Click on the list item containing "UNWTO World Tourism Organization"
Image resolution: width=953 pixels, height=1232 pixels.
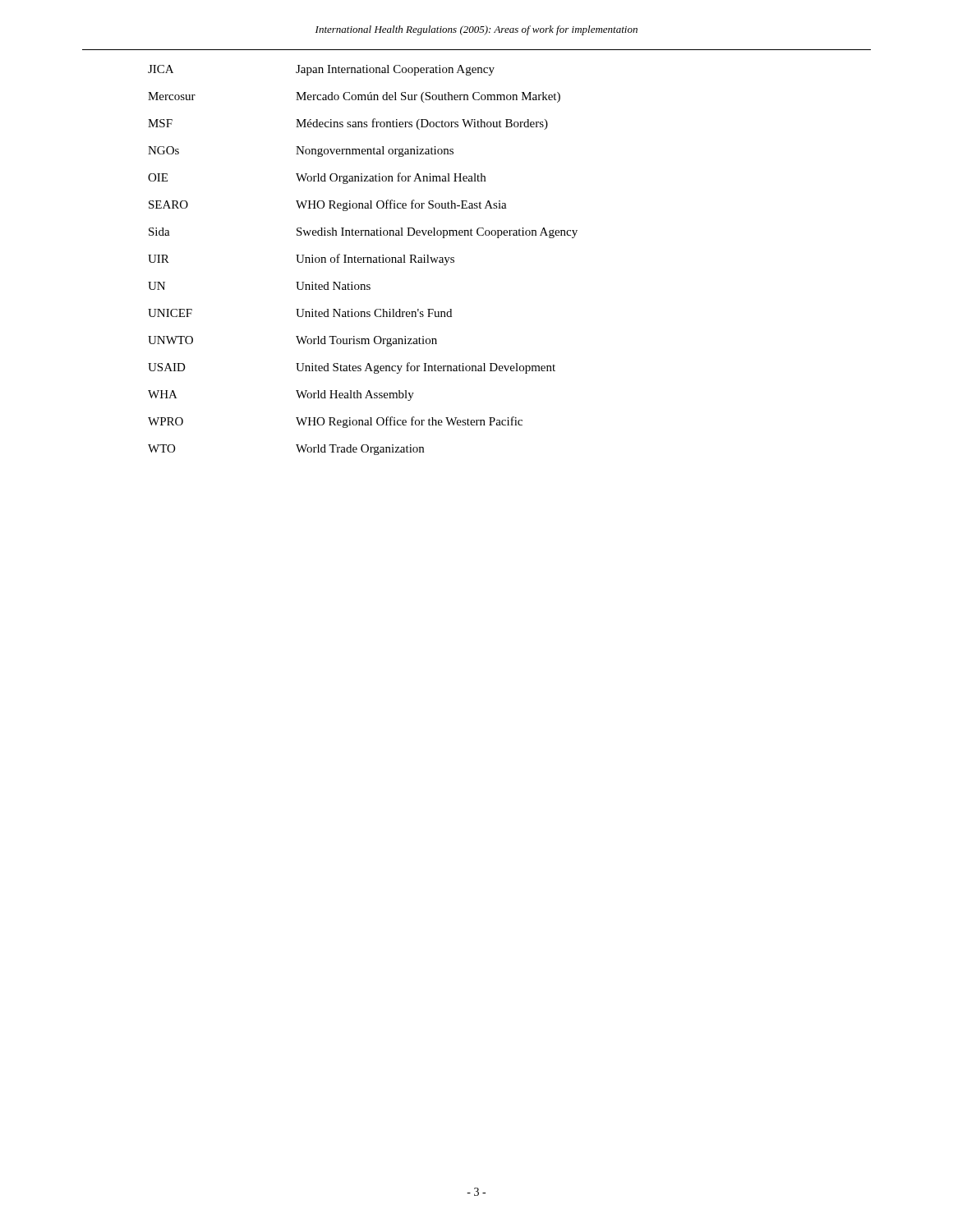[x=170, y=341]
